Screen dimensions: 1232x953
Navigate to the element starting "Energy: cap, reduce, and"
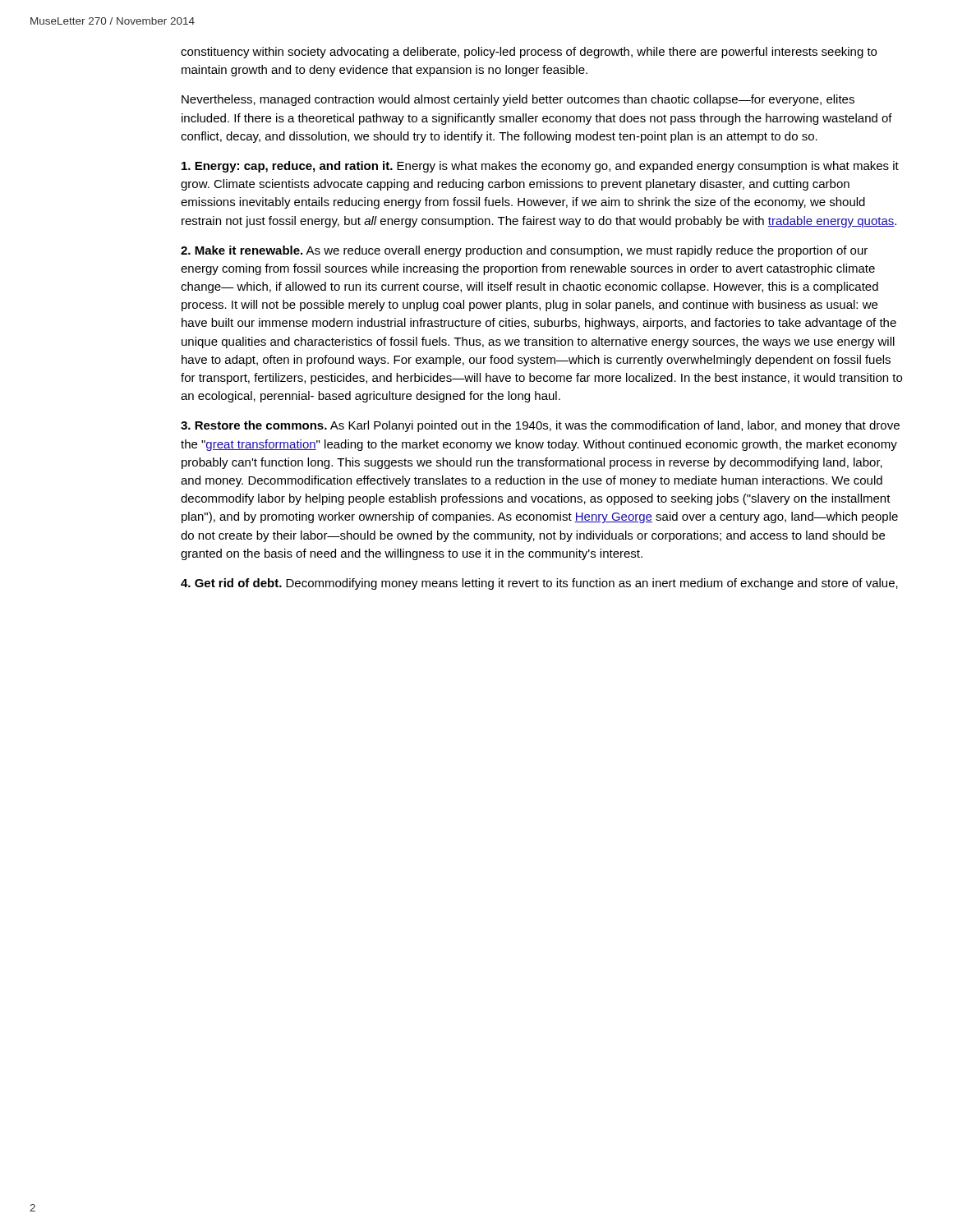click(542, 193)
